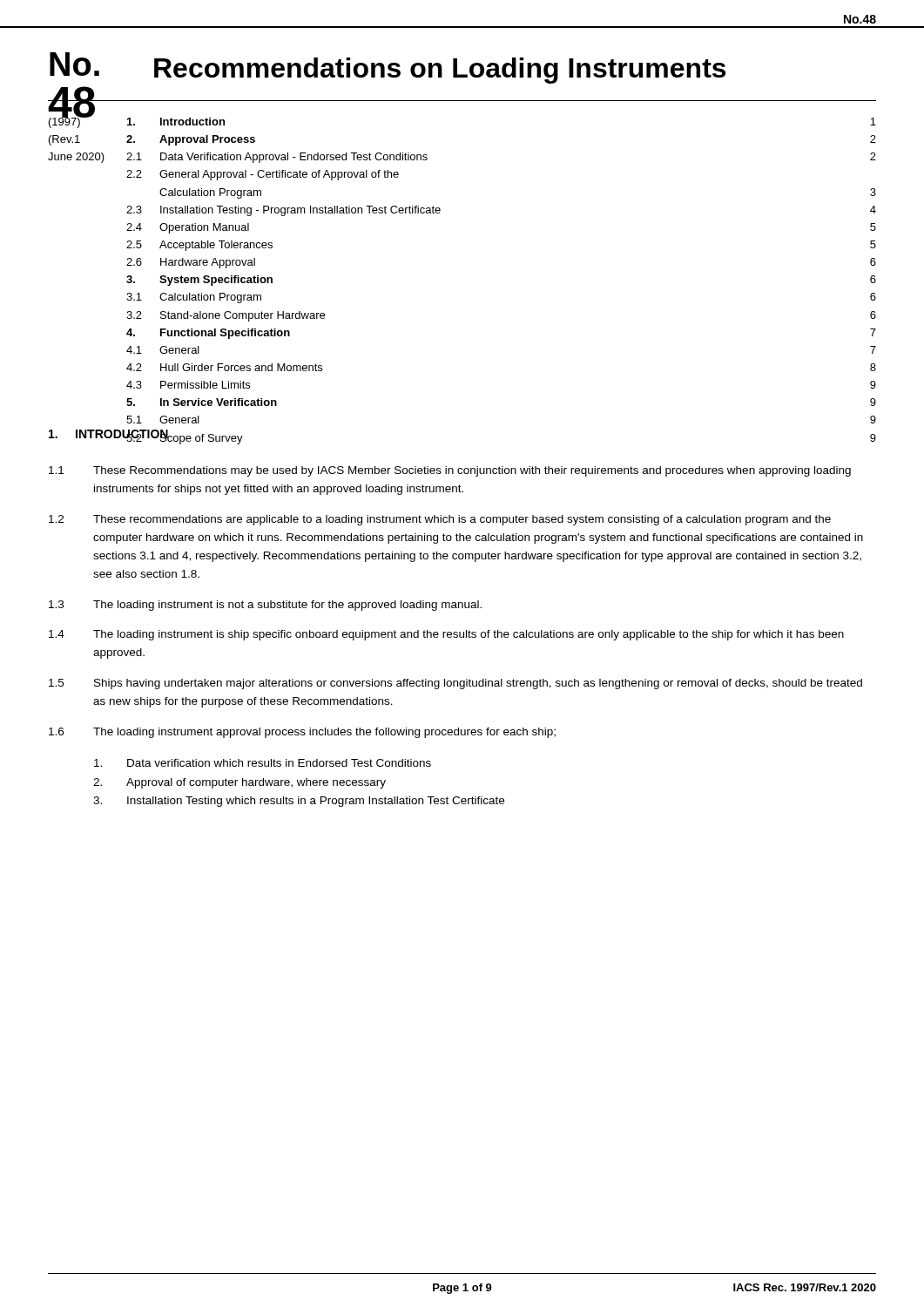Select the list item that says "Data verification which results in Endorsed Test Conditions"
This screenshot has width=924, height=1307.
[263, 763]
